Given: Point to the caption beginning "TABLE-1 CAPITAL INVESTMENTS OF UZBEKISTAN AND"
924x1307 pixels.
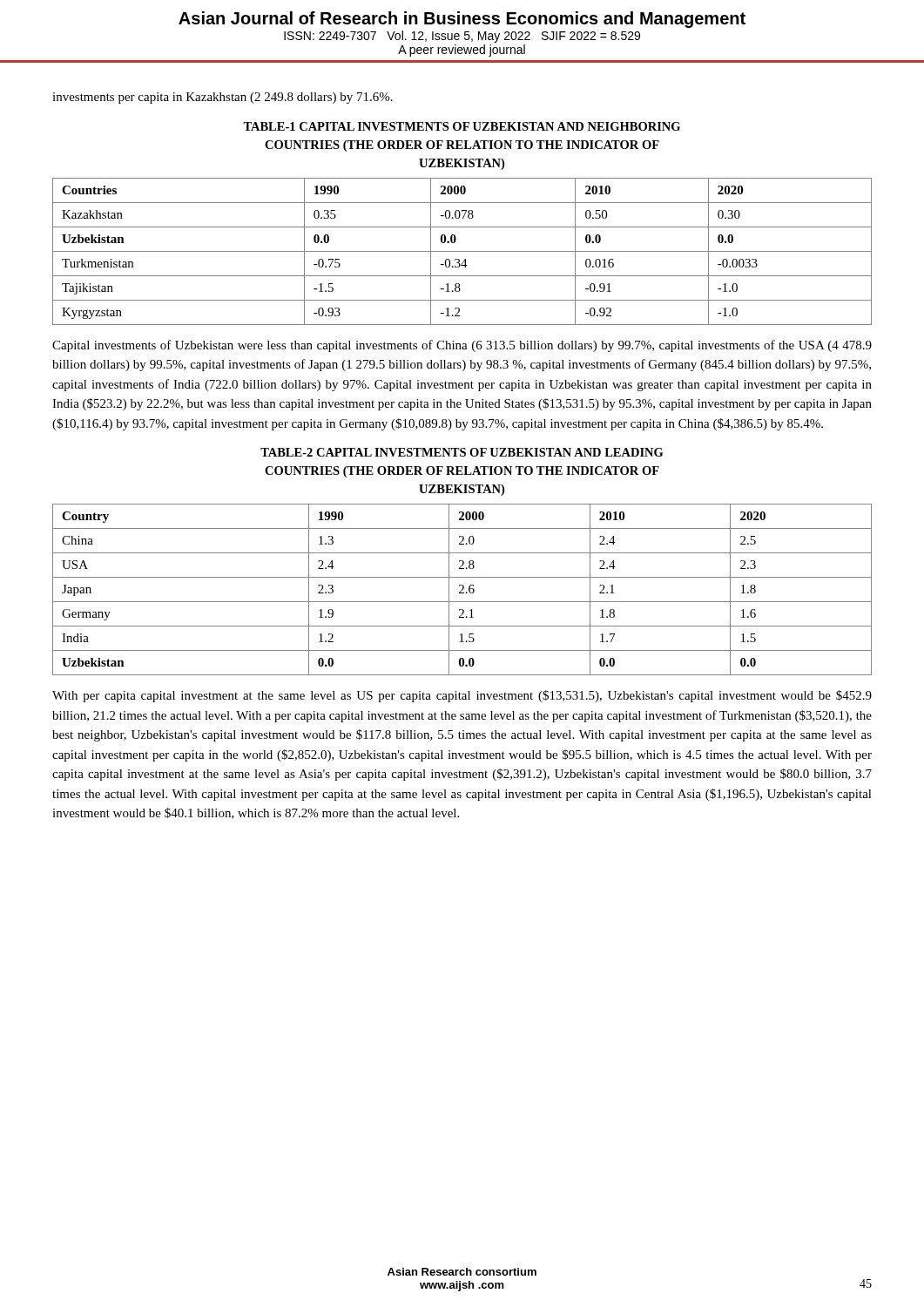Looking at the screenshot, I should click(x=462, y=144).
